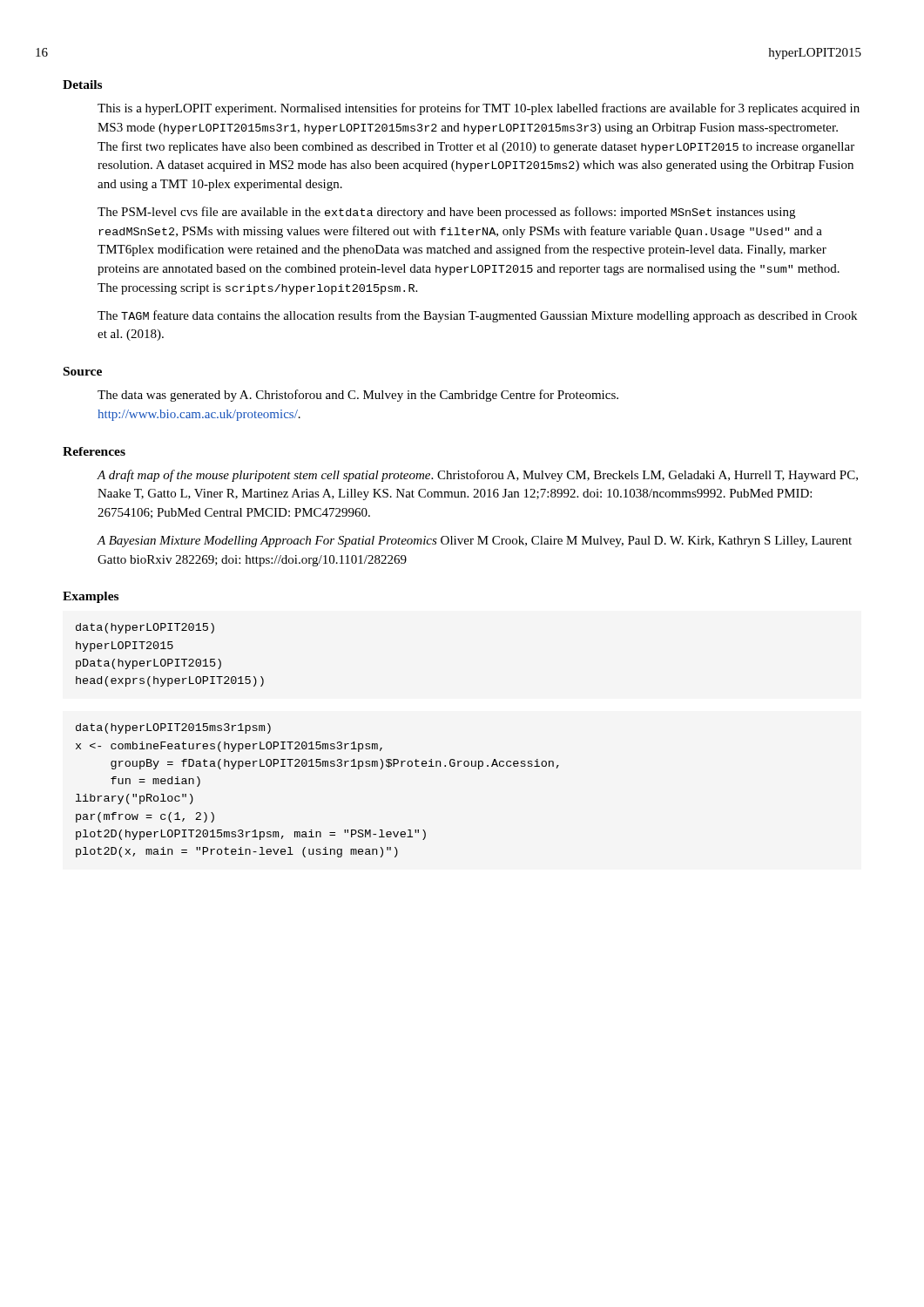
Task: Locate the block of text that opens with "The data was generated by"
Action: pyautogui.click(x=358, y=404)
